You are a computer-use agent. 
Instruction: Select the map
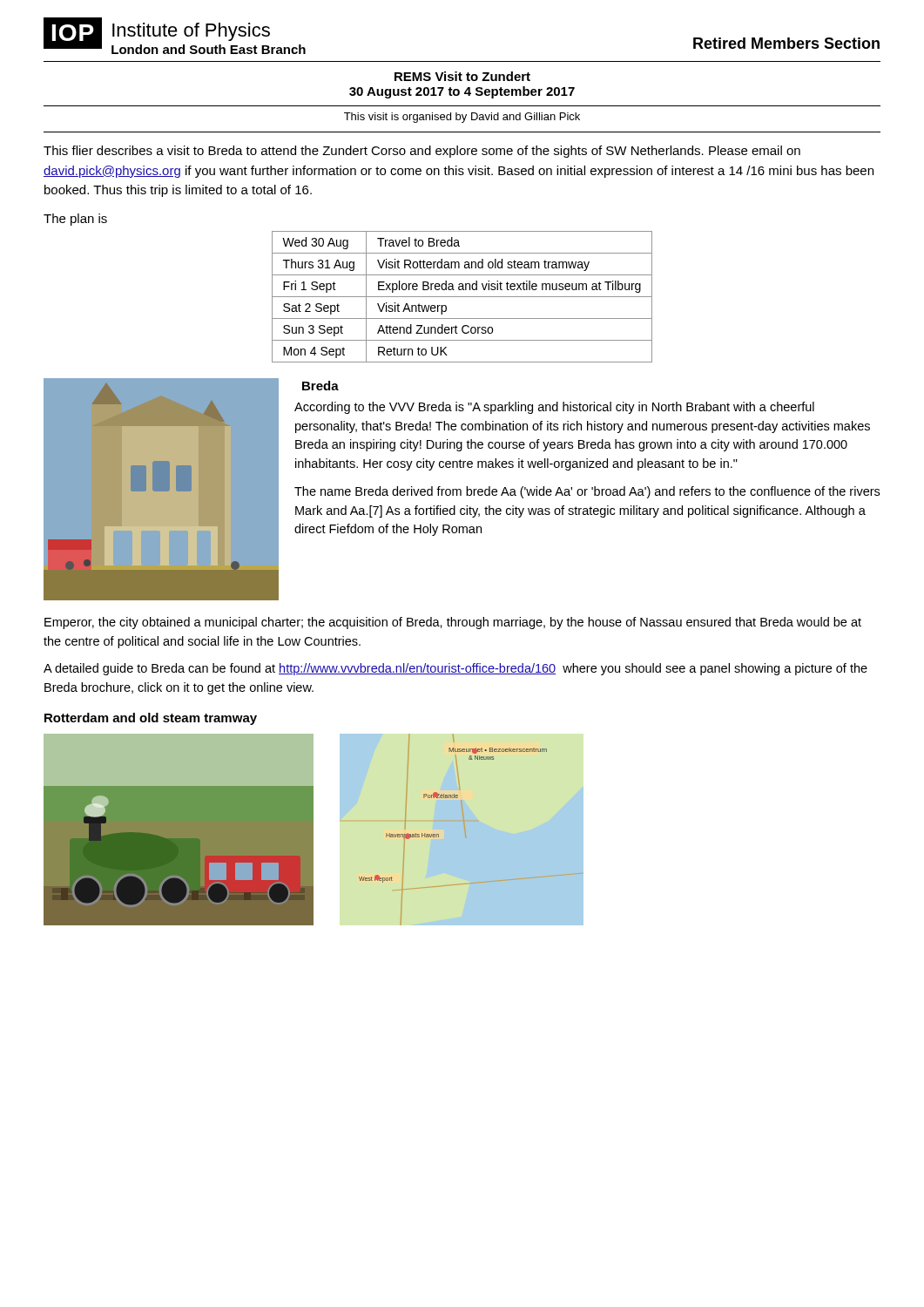(x=462, y=831)
